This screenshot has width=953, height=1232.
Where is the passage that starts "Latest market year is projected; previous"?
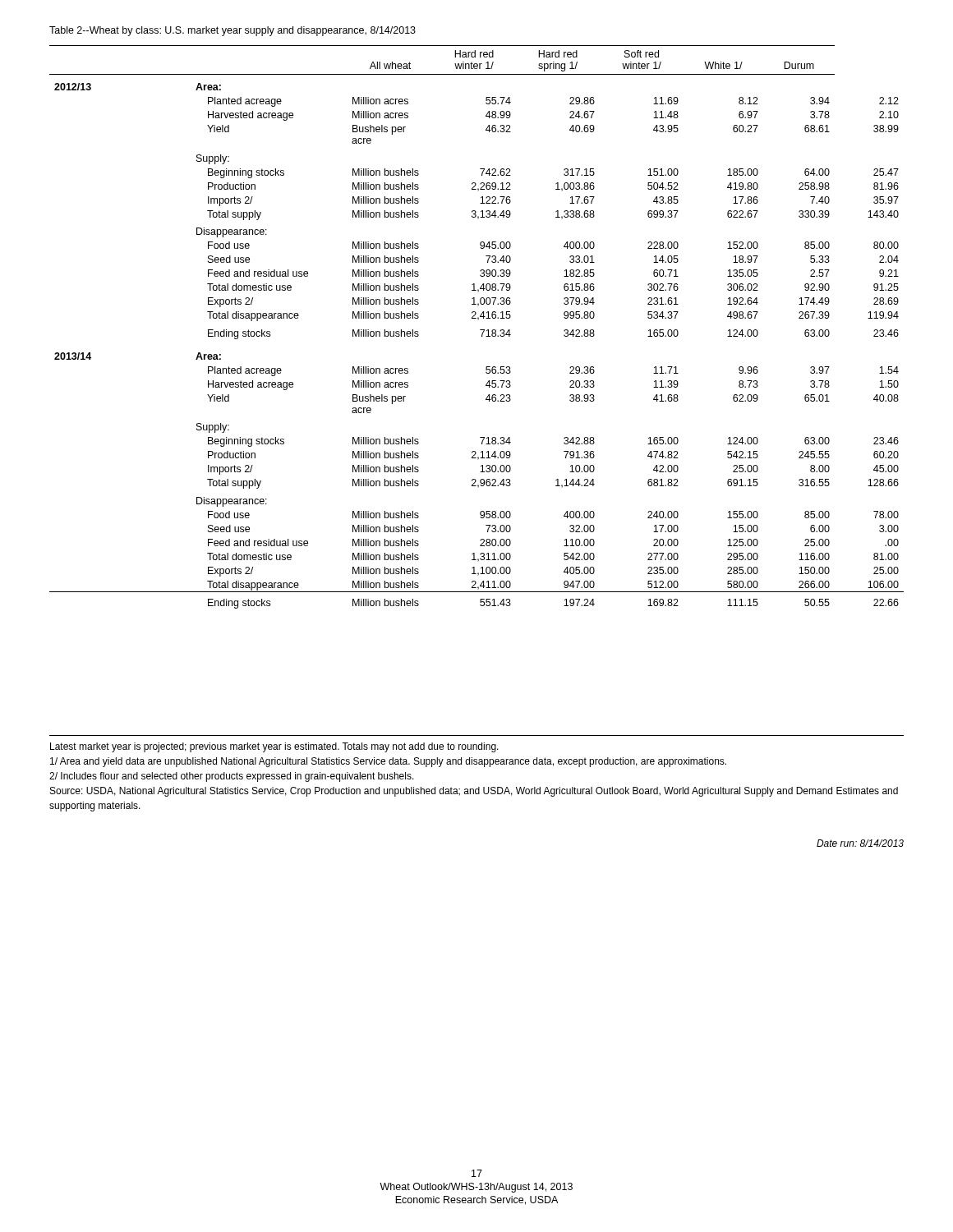[476, 774]
